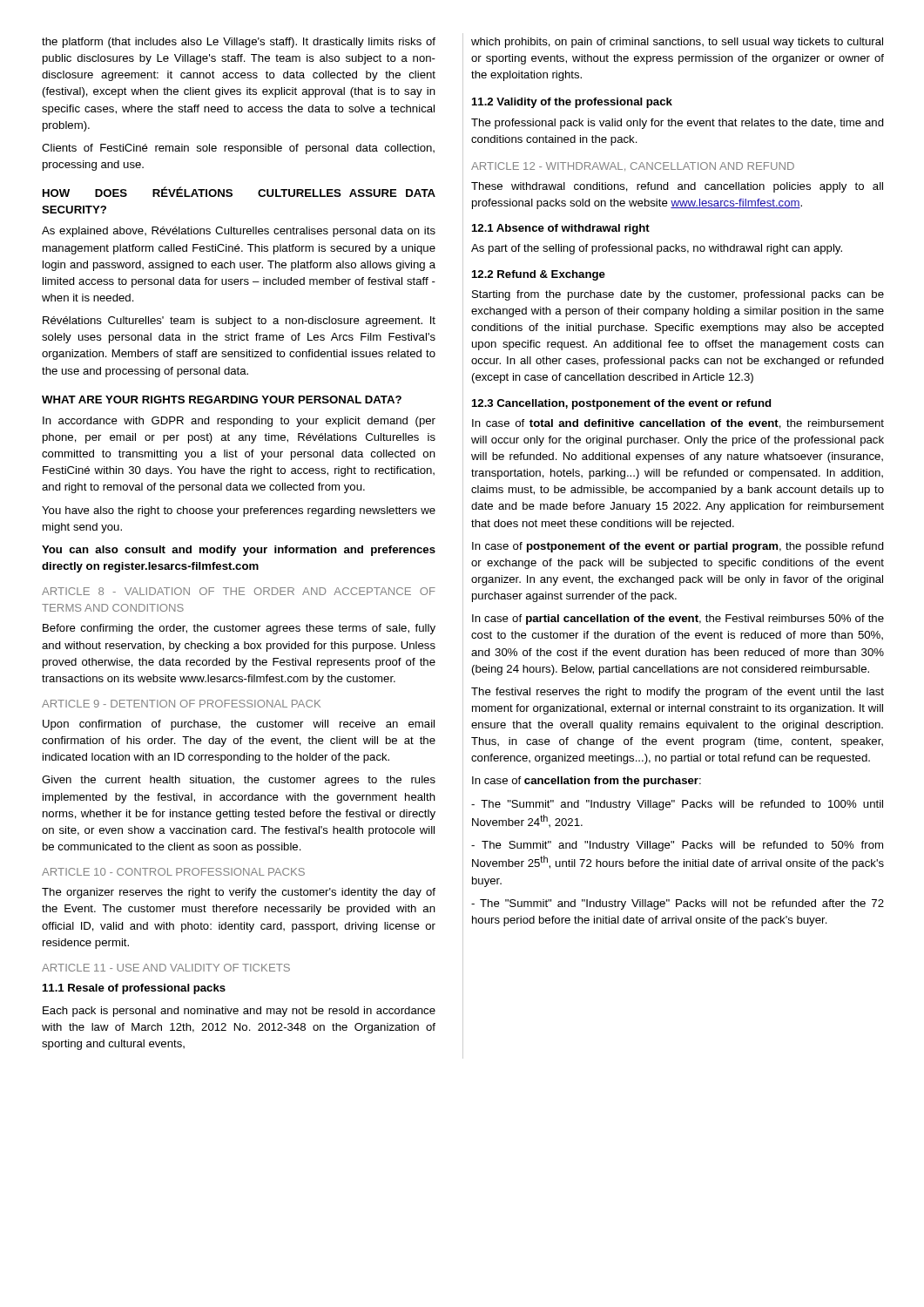Image resolution: width=924 pixels, height=1307 pixels.
Task: Locate the passage starting "As part of the selling of"
Action: [678, 248]
